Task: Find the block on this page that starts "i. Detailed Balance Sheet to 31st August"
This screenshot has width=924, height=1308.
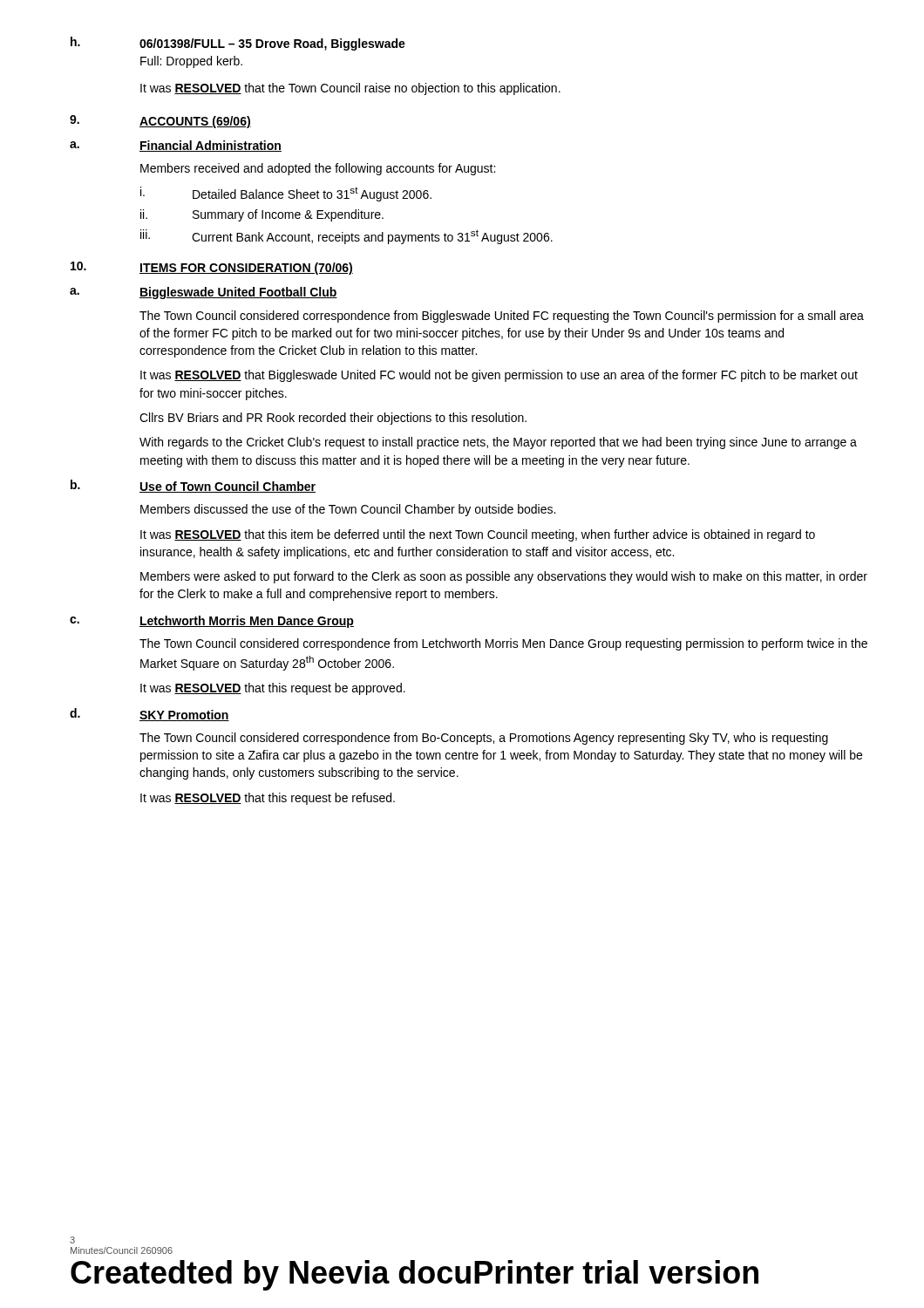Action: point(286,194)
